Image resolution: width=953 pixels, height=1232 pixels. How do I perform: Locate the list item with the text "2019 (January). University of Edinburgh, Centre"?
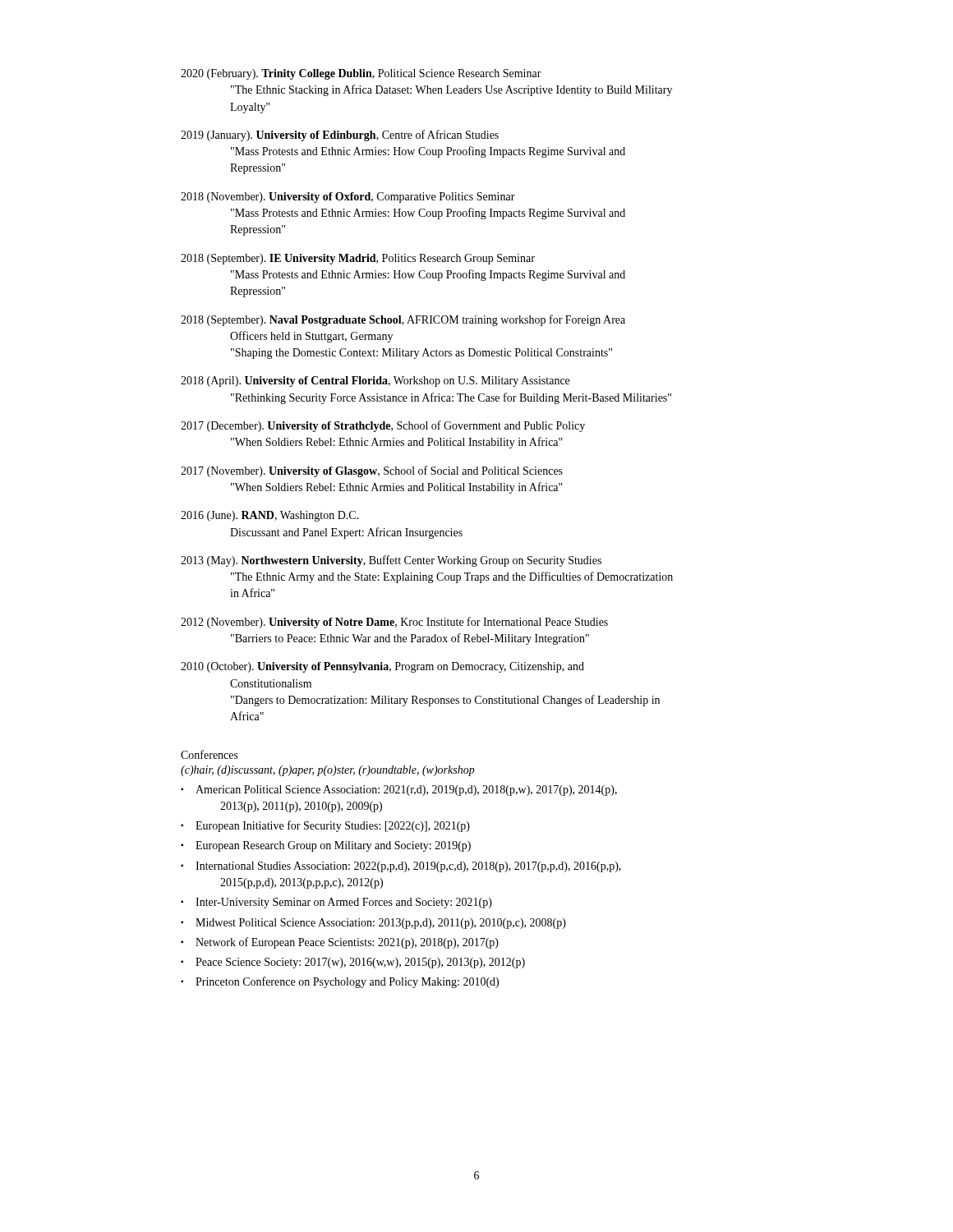(518, 152)
